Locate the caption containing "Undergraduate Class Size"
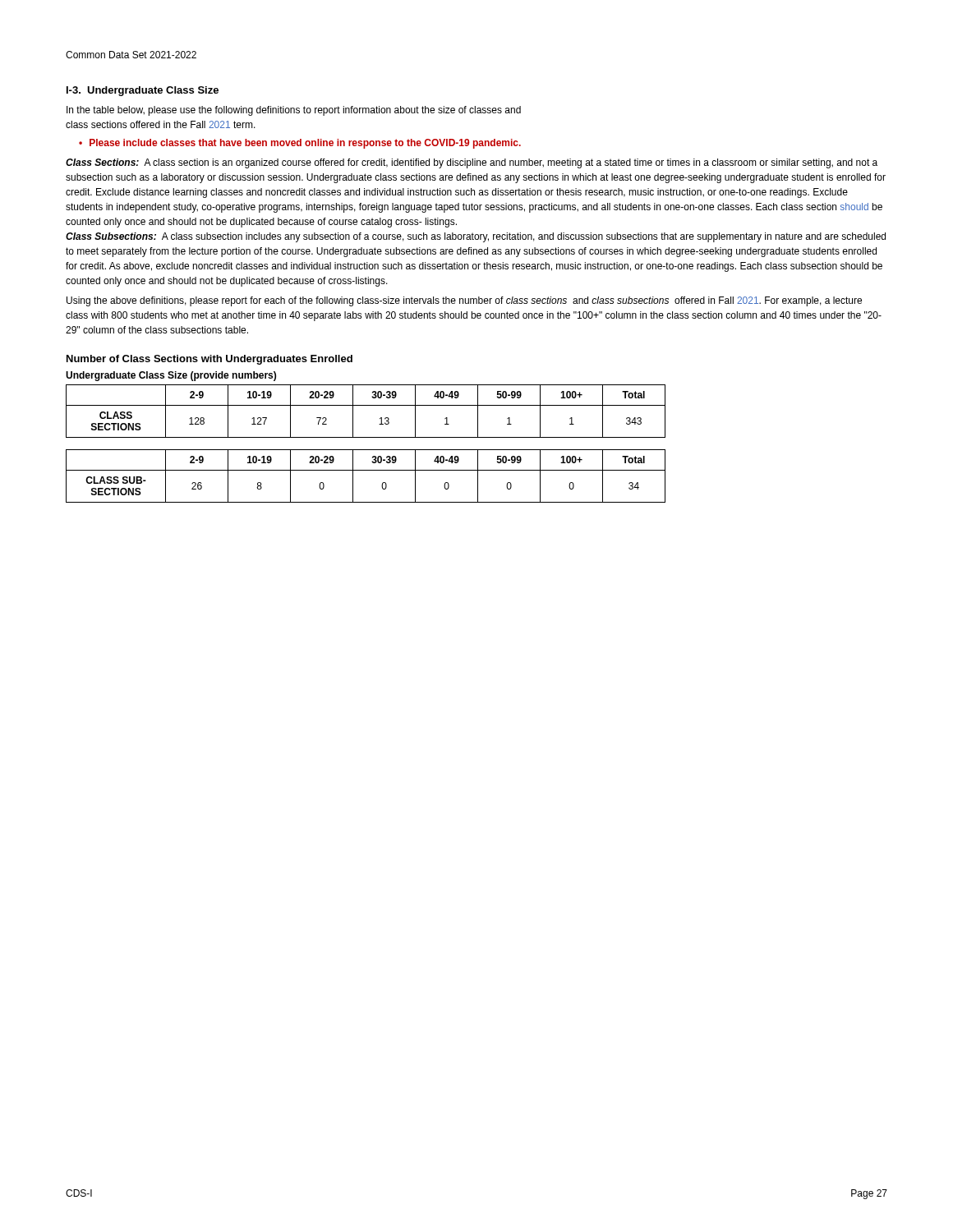The image size is (953, 1232). (x=171, y=375)
